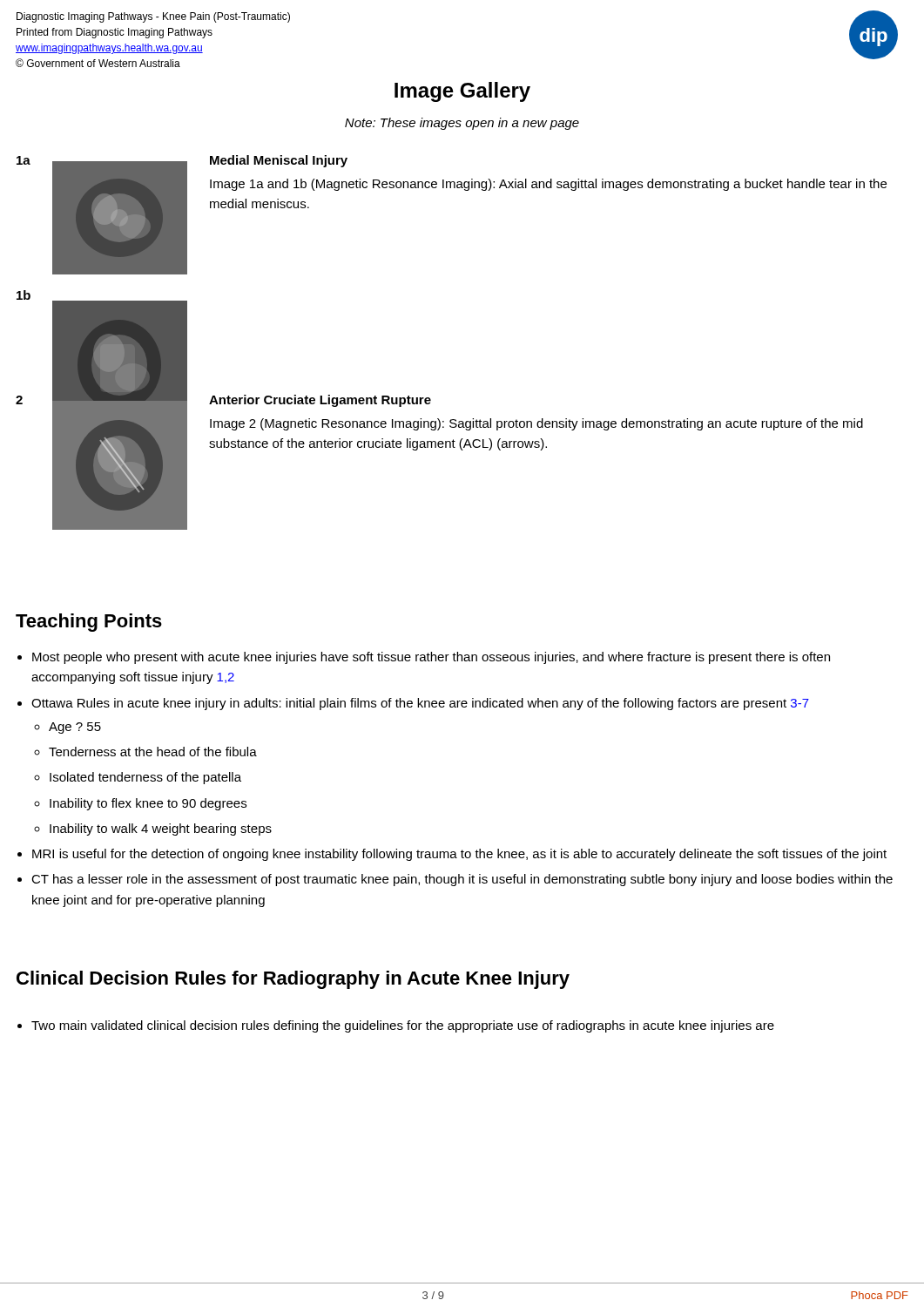
Task: Click on the section header that says "Teaching Points"
Action: click(89, 621)
